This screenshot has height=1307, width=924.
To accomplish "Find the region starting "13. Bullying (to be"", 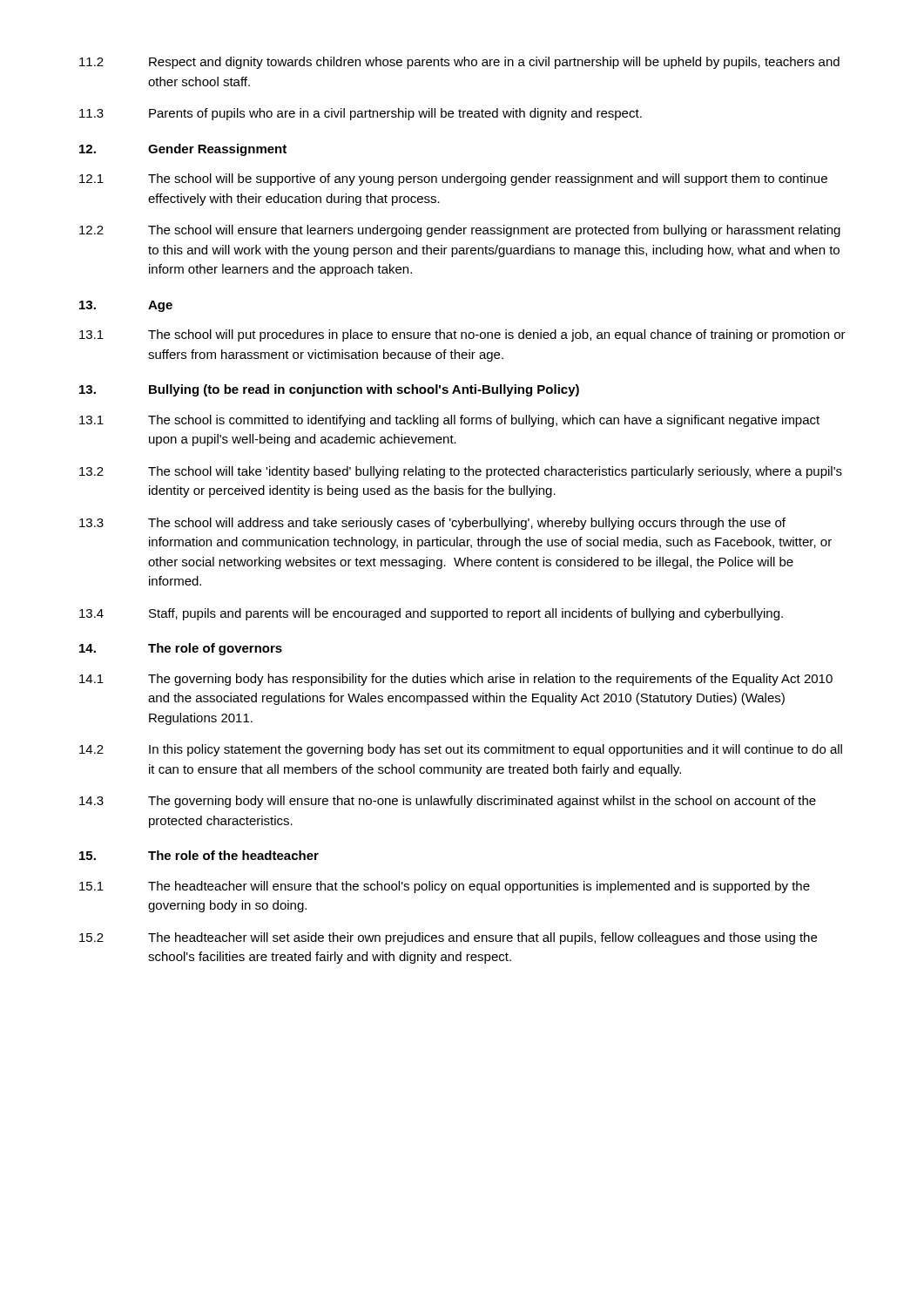I will point(462,390).
